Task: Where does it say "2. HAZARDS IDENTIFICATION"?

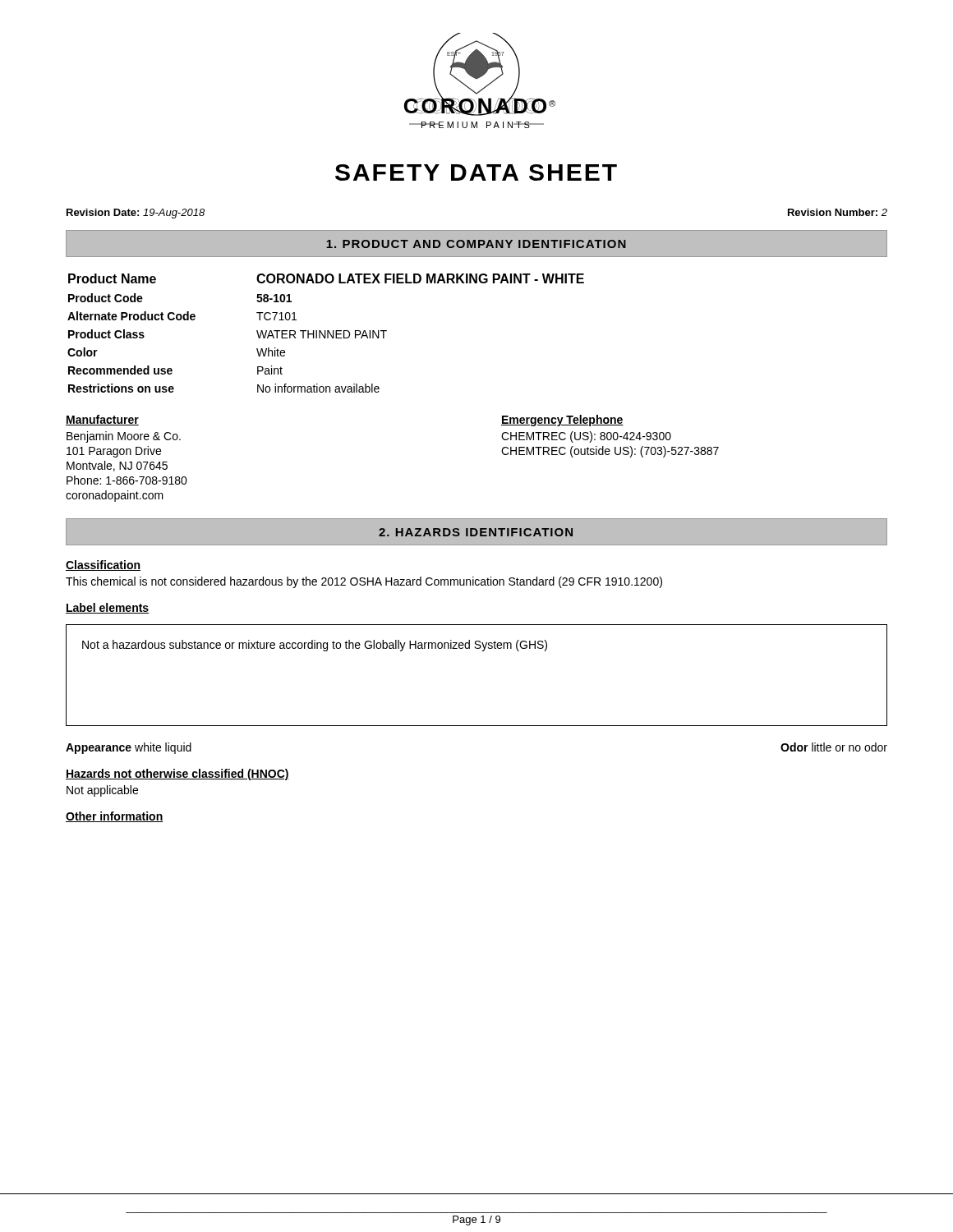Action: coord(476,532)
